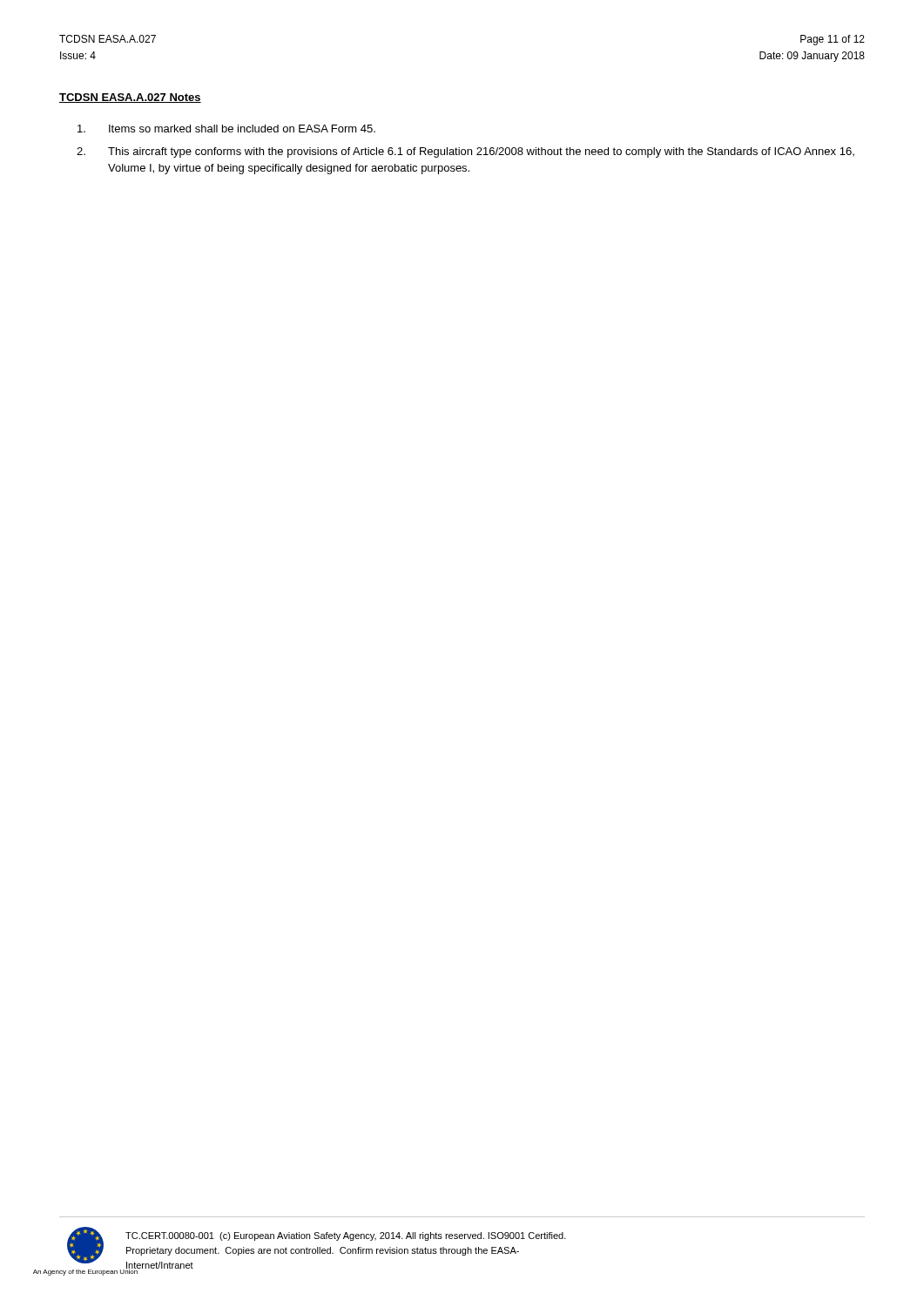Where is the passage that starts "Items so marked shall be included"?

click(x=226, y=129)
